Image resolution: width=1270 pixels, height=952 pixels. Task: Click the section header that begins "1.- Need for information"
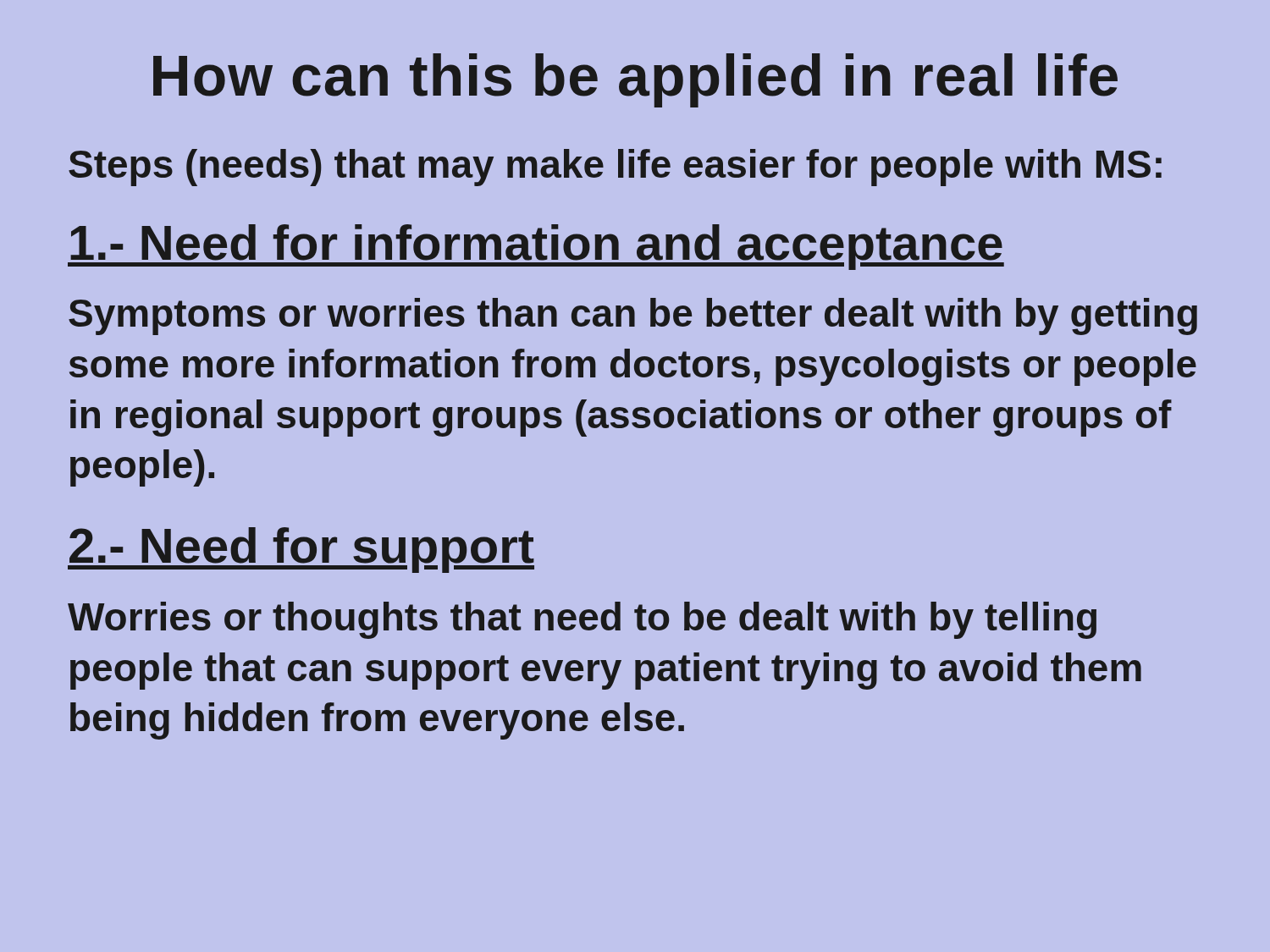coord(536,242)
